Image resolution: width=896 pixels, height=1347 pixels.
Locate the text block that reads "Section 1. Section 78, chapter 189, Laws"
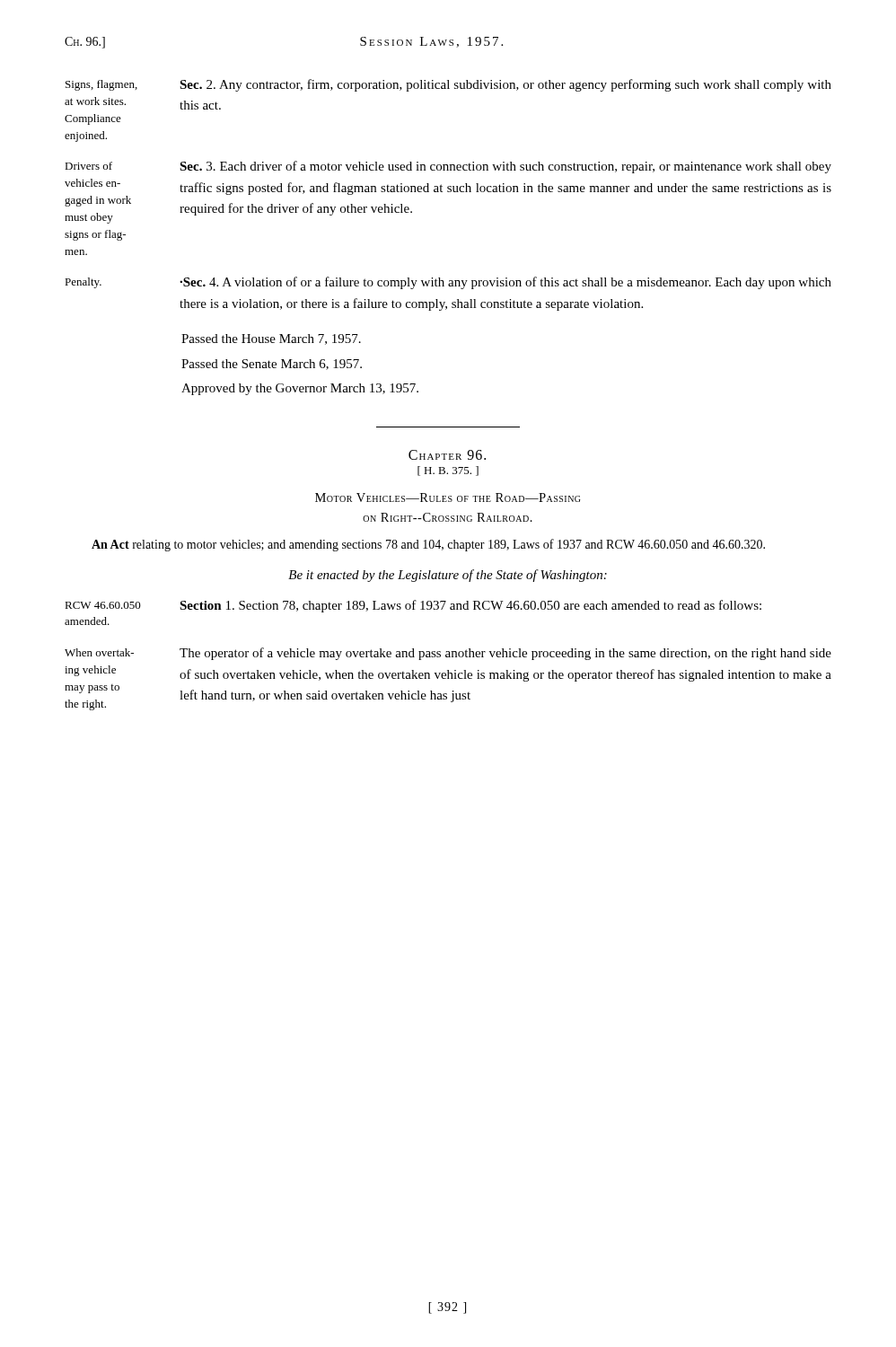(x=471, y=605)
